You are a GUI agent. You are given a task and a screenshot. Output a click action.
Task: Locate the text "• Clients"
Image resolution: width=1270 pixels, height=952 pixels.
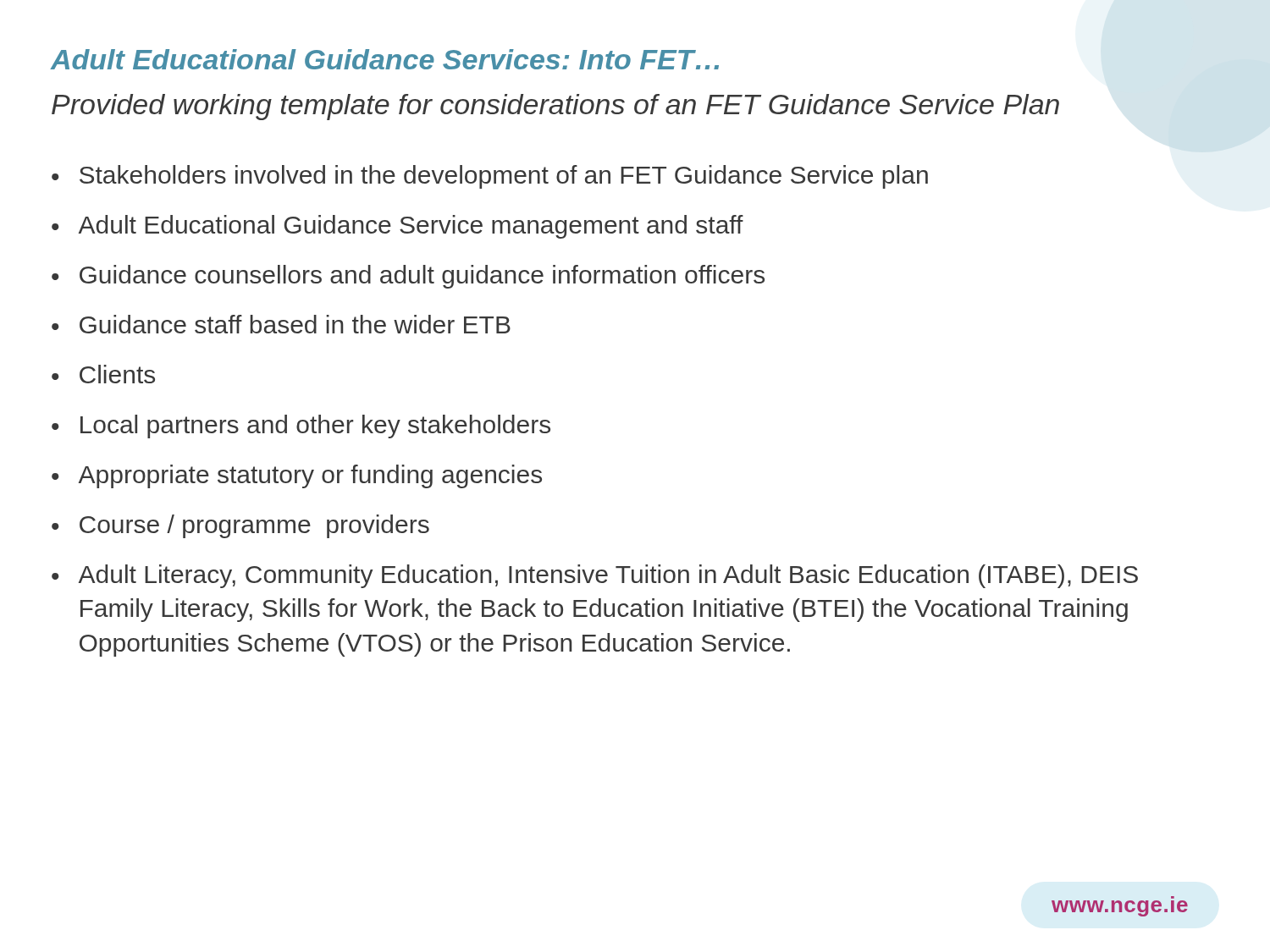(103, 375)
